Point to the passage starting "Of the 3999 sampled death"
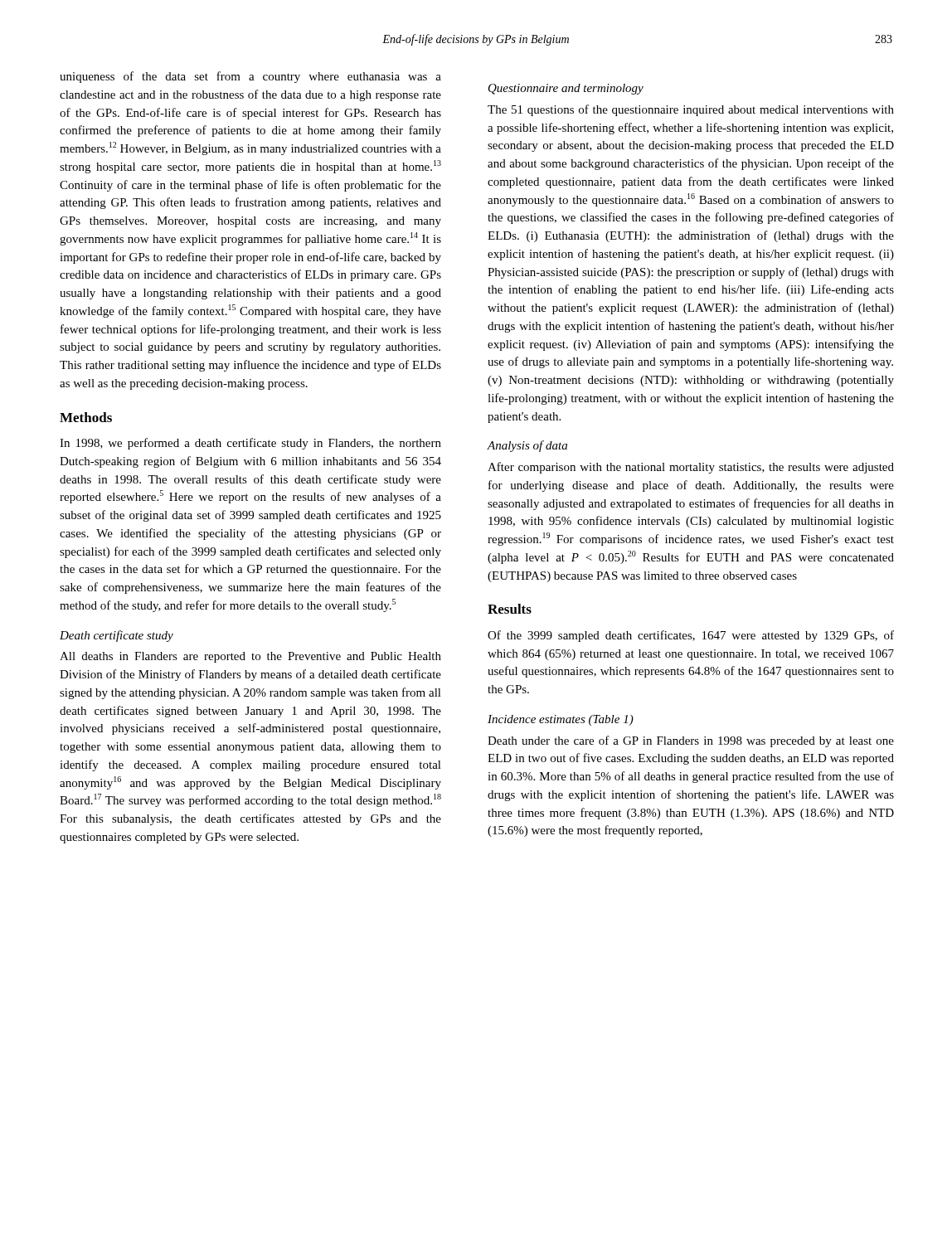Image resolution: width=952 pixels, height=1244 pixels. pyautogui.click(x=691, y=663)
